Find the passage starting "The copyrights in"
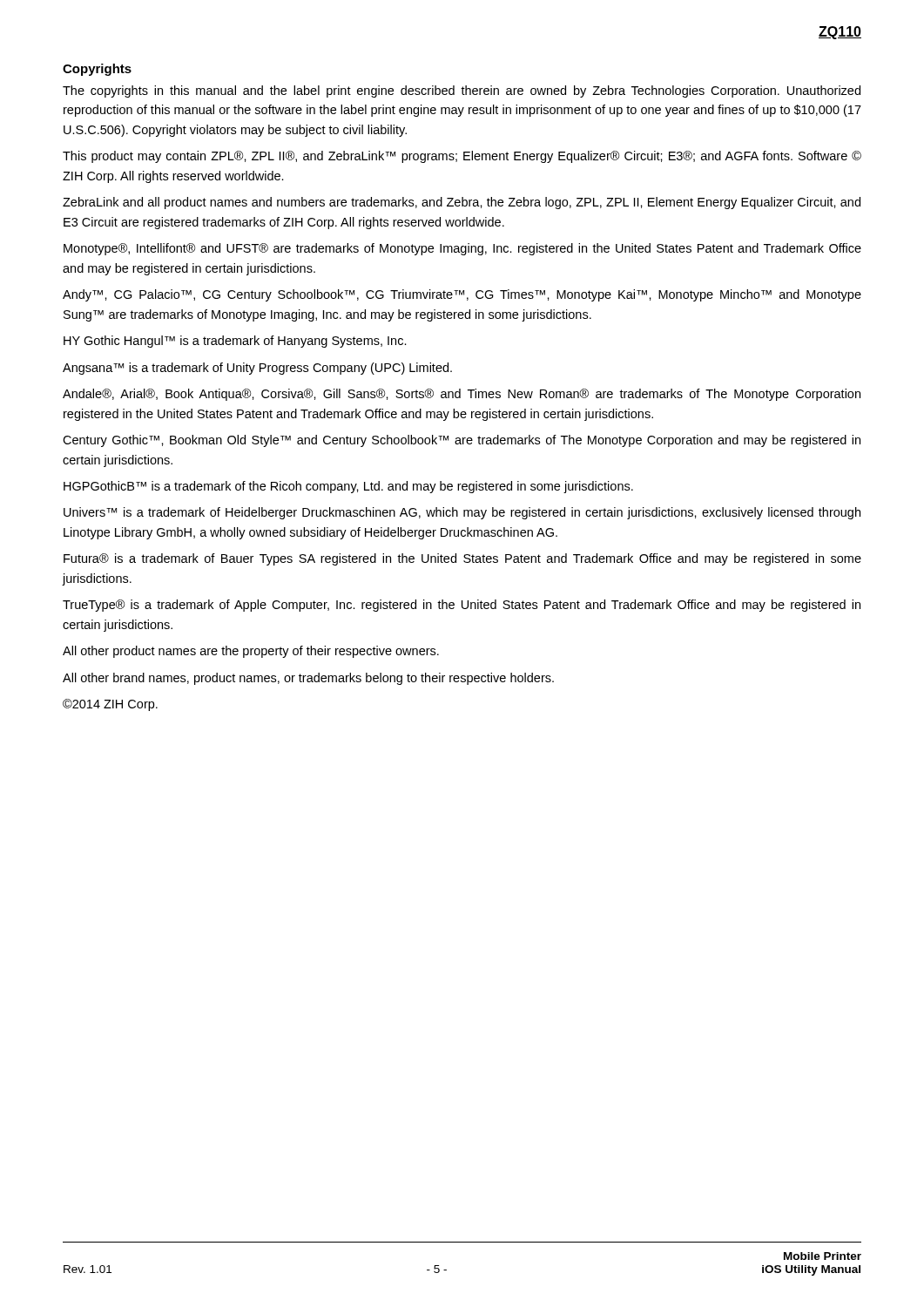The image size is (924, 1307). tap(462, 110)
